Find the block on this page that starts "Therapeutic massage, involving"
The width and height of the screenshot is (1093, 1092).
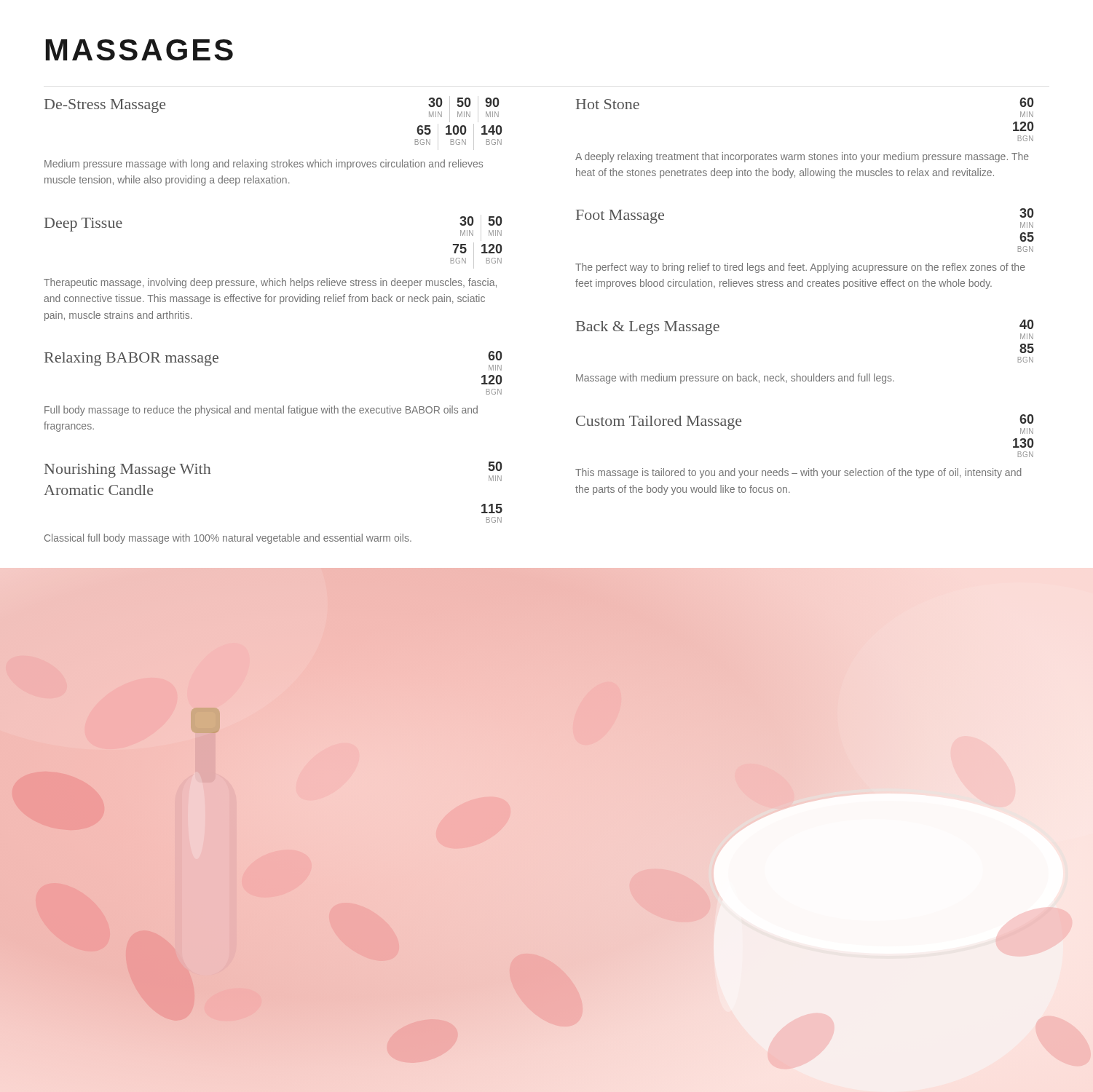271,299
